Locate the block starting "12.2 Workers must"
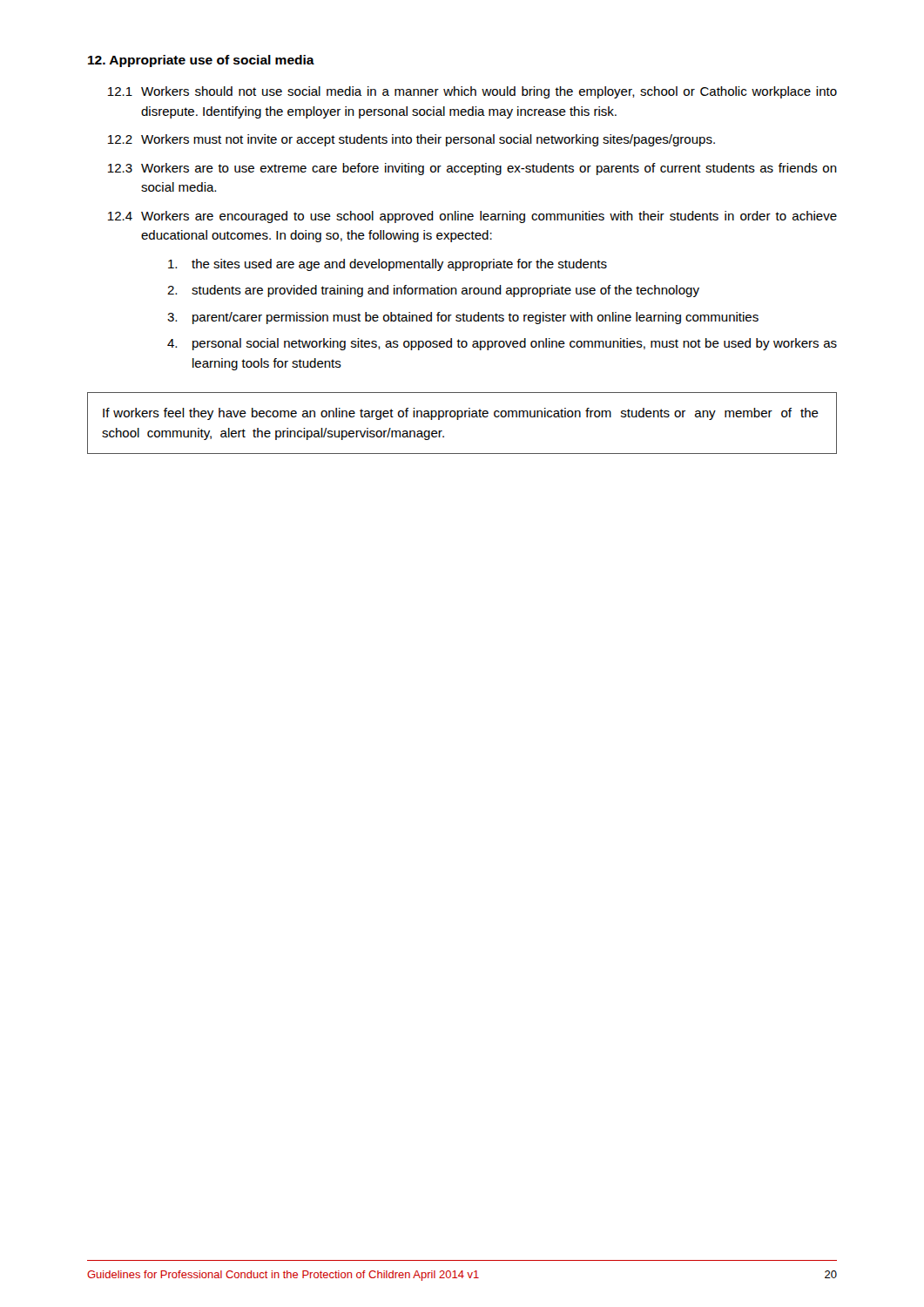Image resolution: width=924 pixels, height=1307 pixels. (462, 140)
